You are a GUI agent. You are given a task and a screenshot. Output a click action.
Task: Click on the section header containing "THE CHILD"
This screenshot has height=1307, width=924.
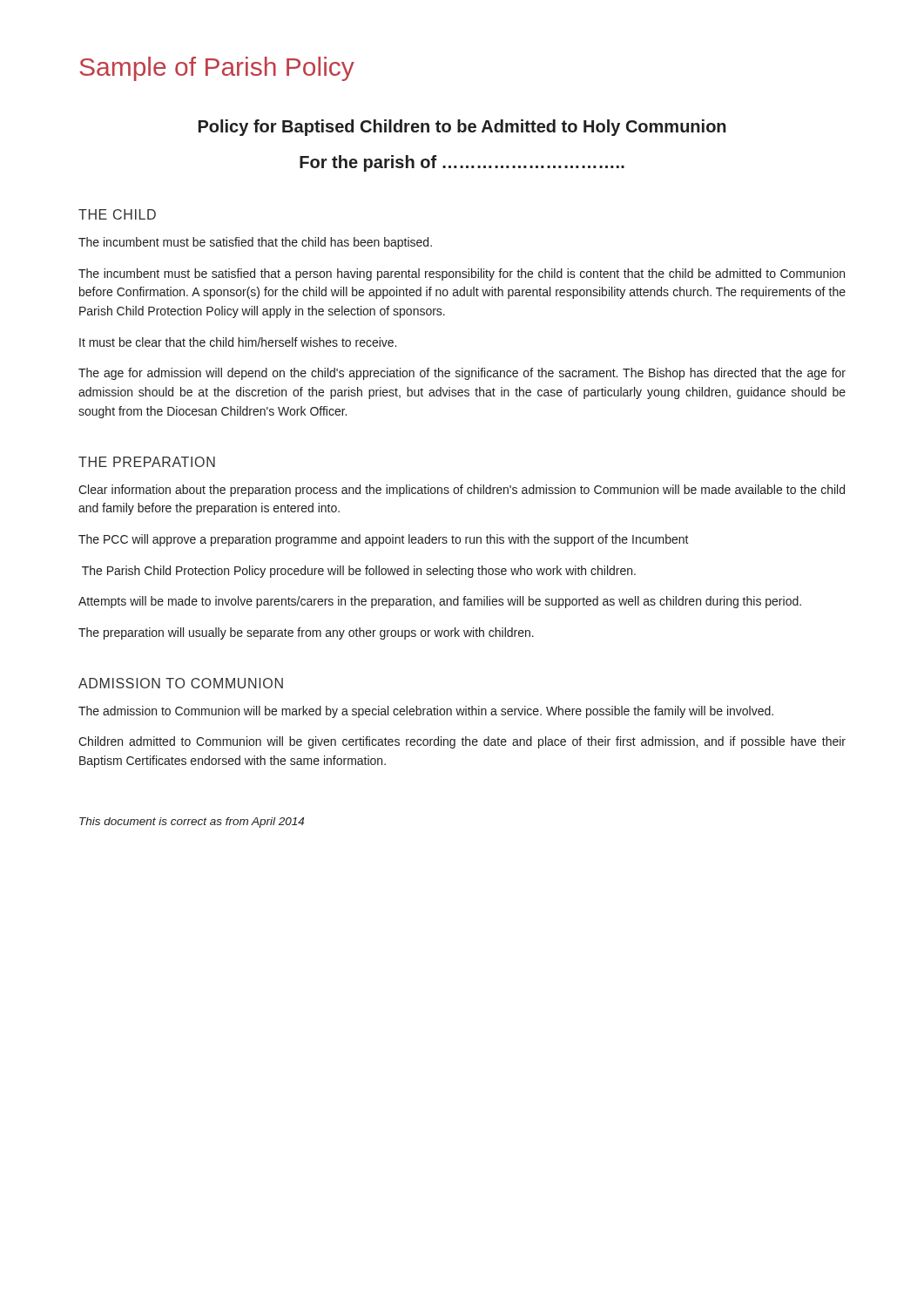point(117,214)
